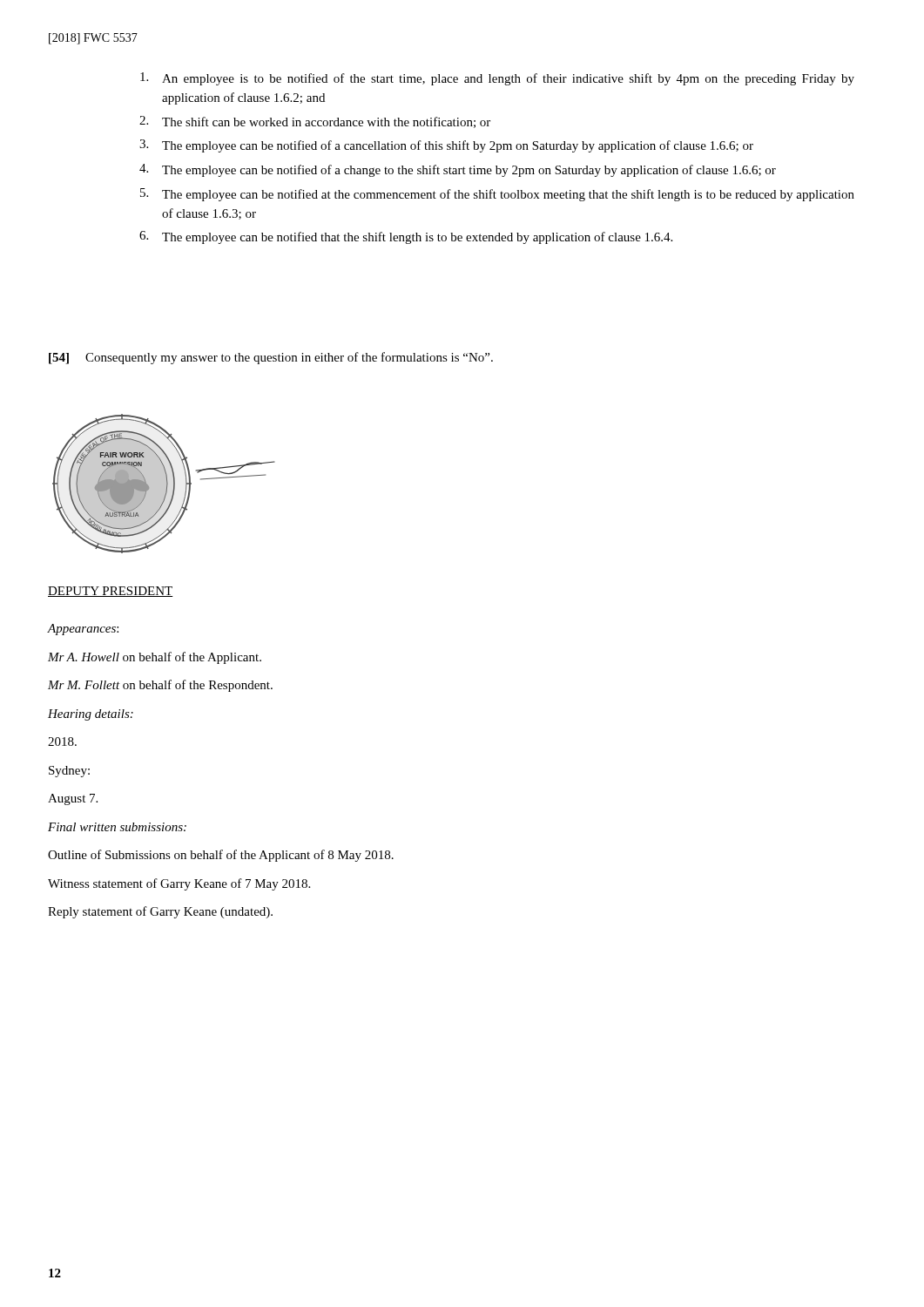Locate the block starting "3. The employee can be notified of"

pos(497,146)
